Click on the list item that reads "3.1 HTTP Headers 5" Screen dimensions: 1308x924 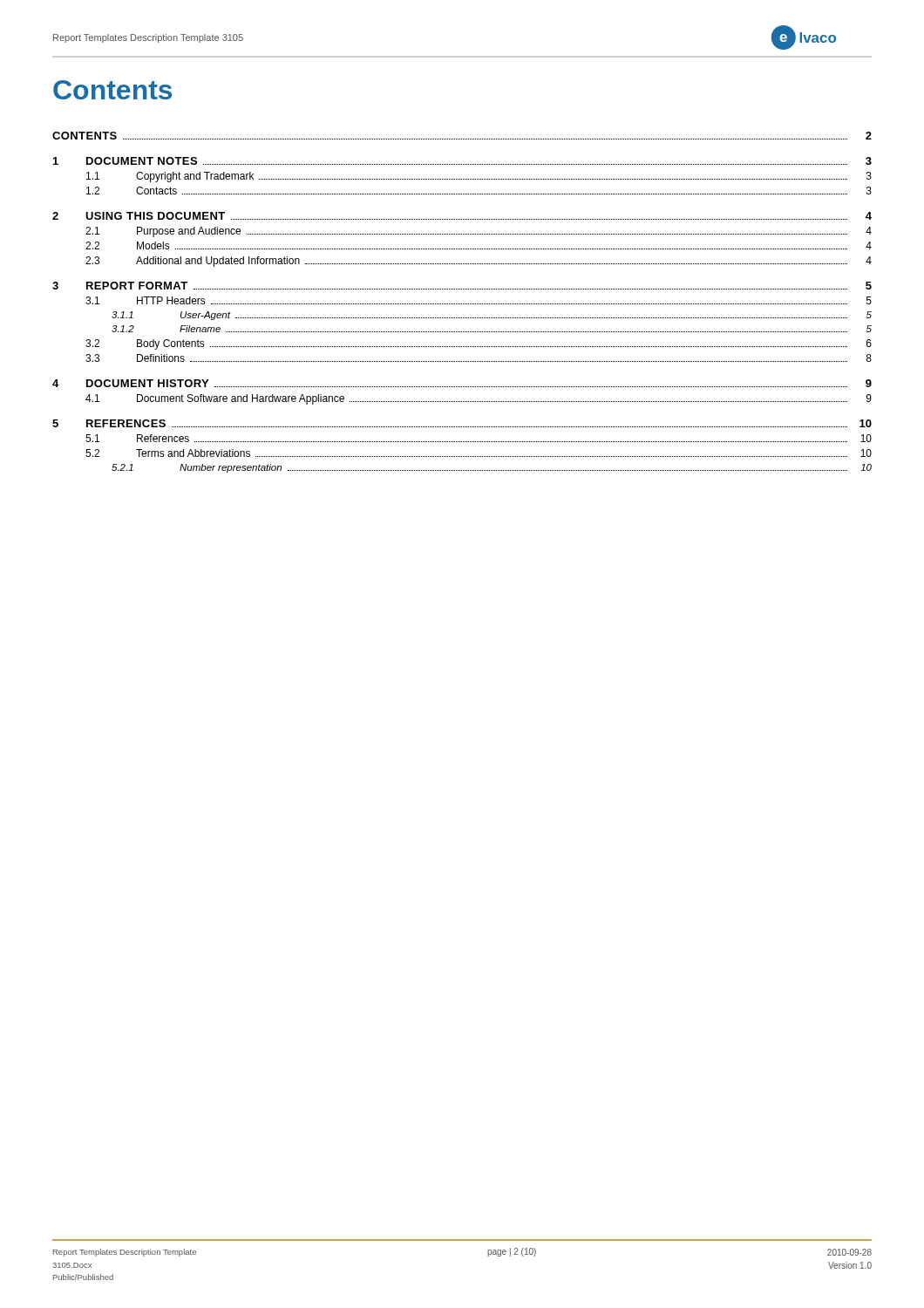(462, 301)
